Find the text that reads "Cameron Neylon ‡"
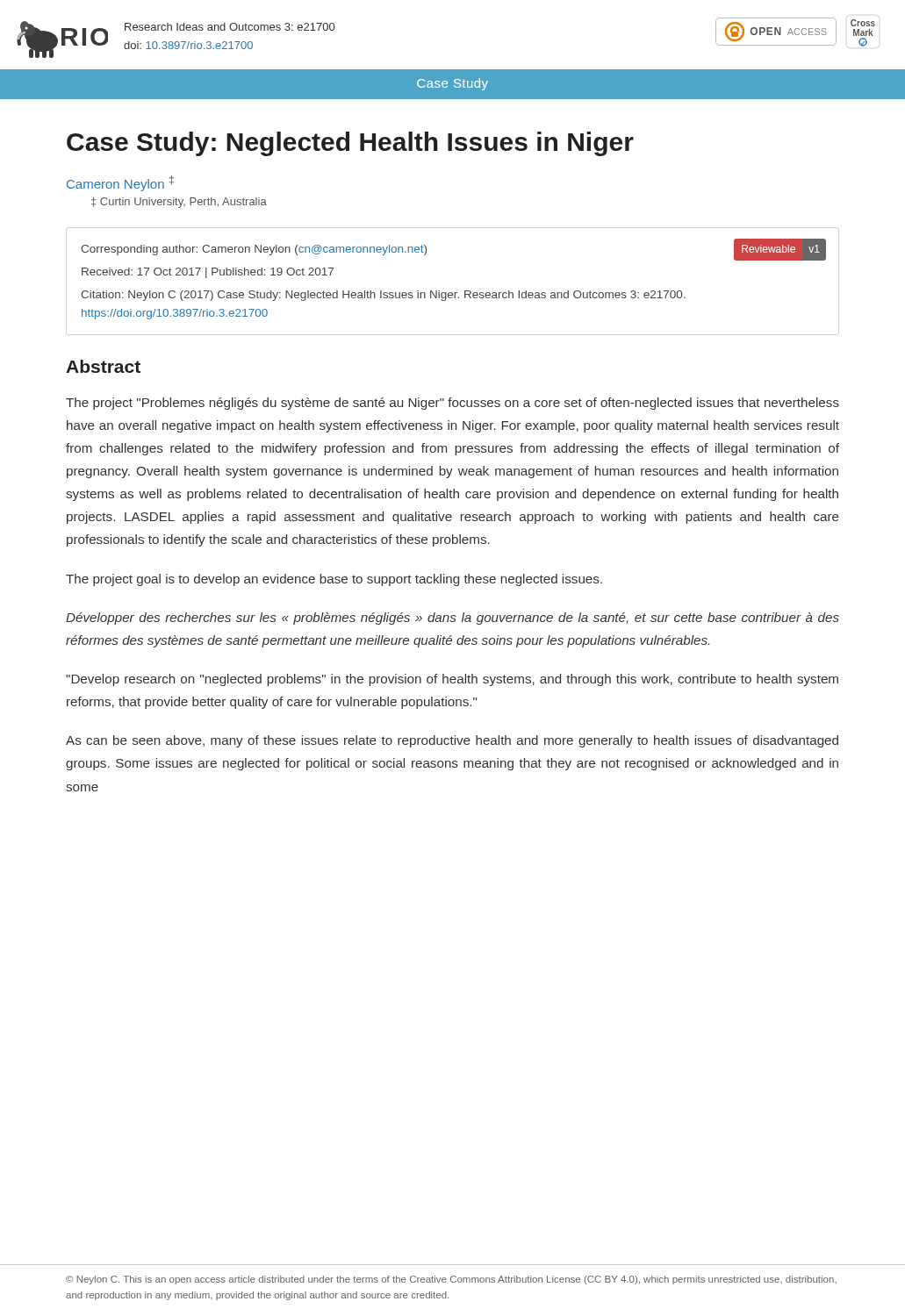The width and height of the screenshot is (905, 1316). pos(120,182)
